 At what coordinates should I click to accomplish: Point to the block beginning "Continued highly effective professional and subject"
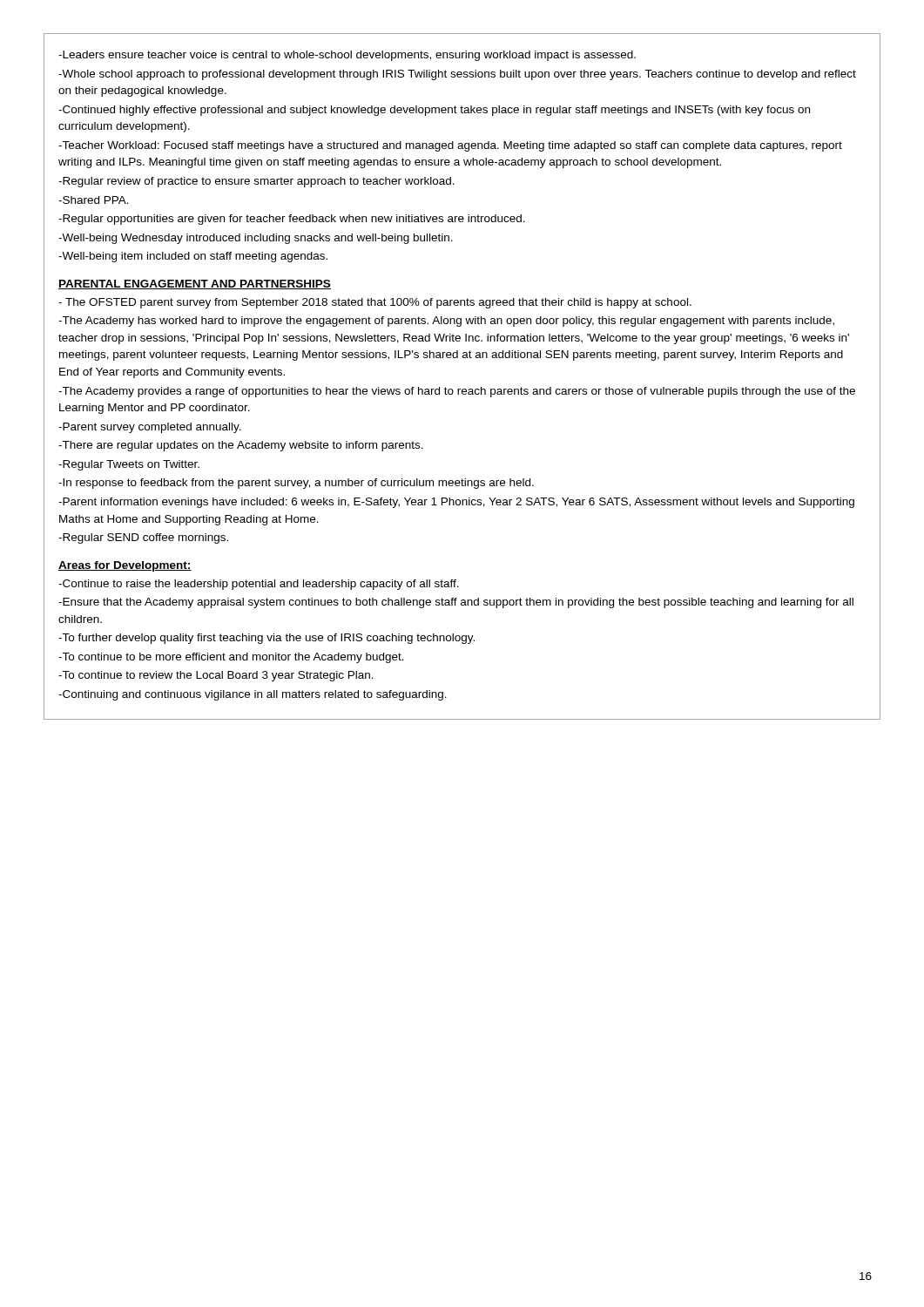pyautogui.click(x=435, y=118)
